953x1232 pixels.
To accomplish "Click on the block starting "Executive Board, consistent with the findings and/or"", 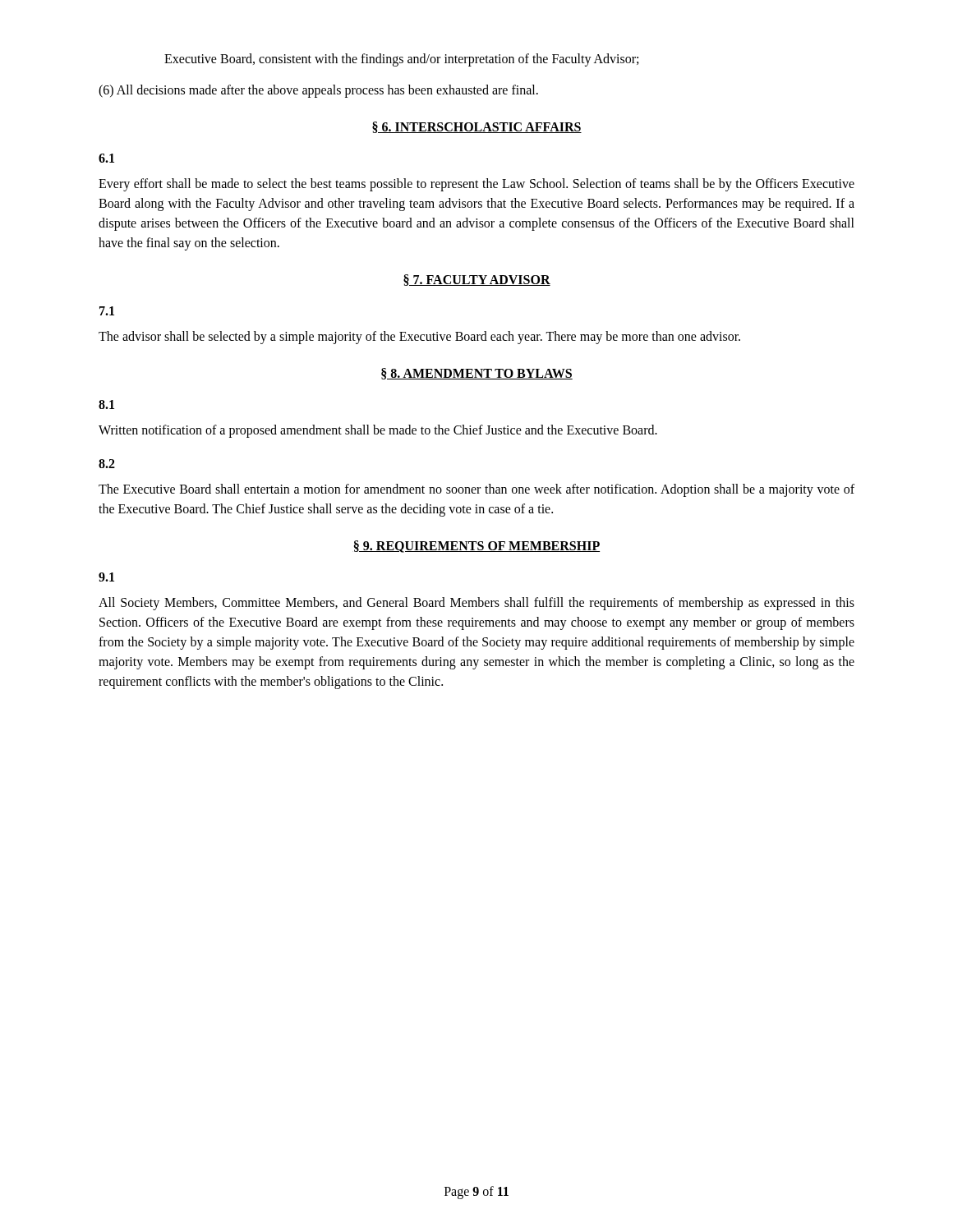I will pos(402,59).
